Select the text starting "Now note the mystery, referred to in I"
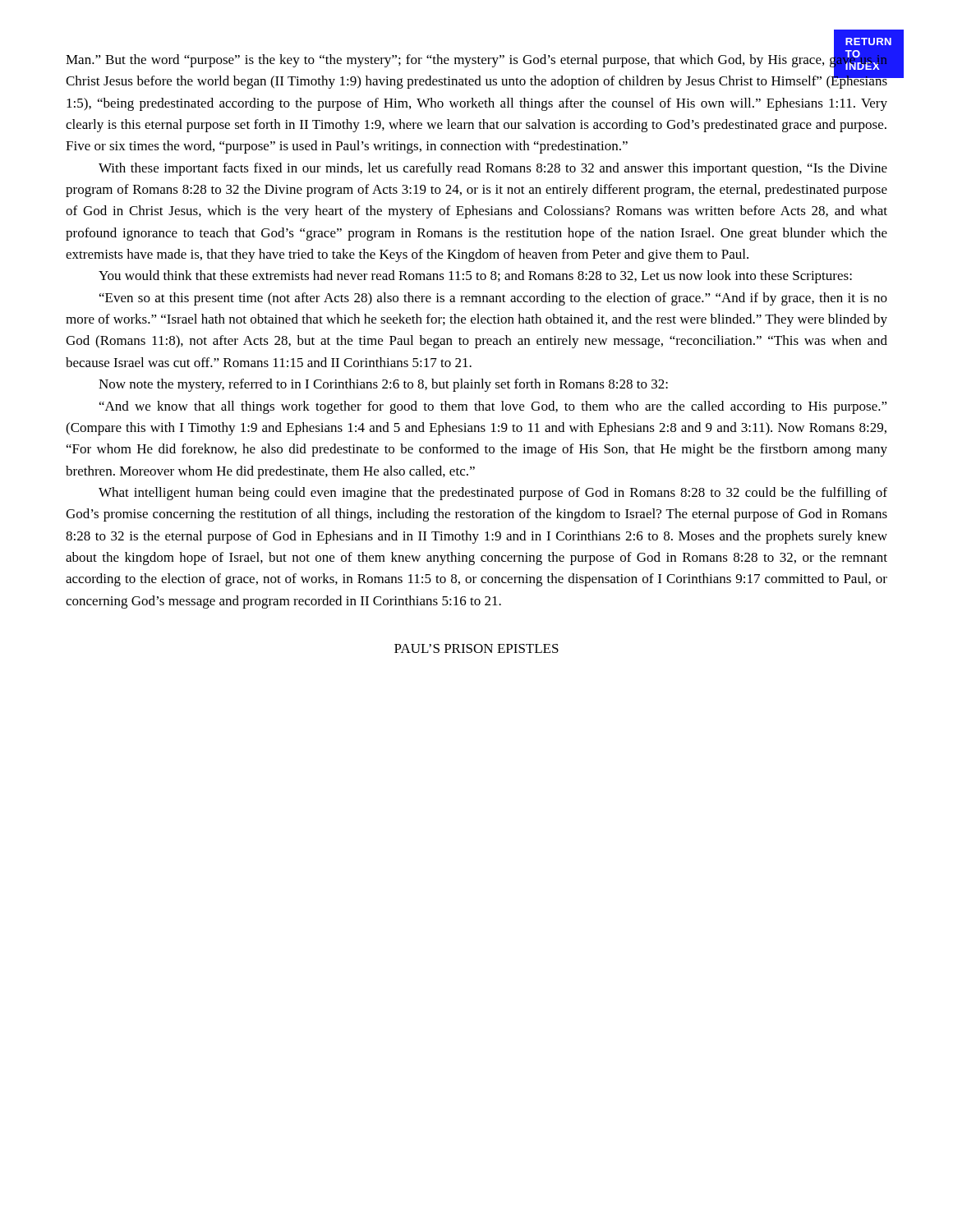This screenshot has height=1232, width=953. pyautogui.click(x=476, y=385)
